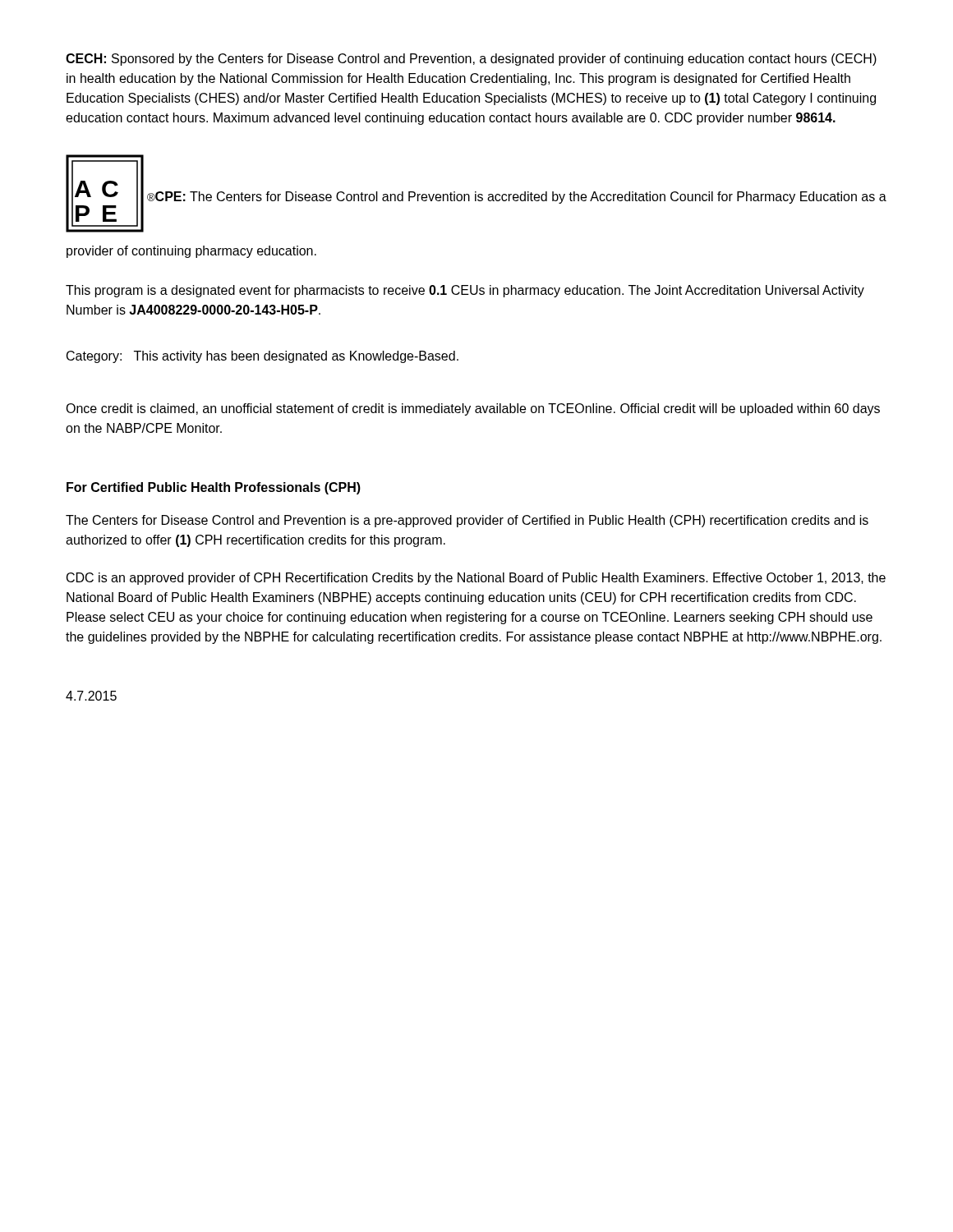Where is the passage that starts "CECH: Sponsored by"?
This screenshot has height=1232, width=953.
[471, 88]
